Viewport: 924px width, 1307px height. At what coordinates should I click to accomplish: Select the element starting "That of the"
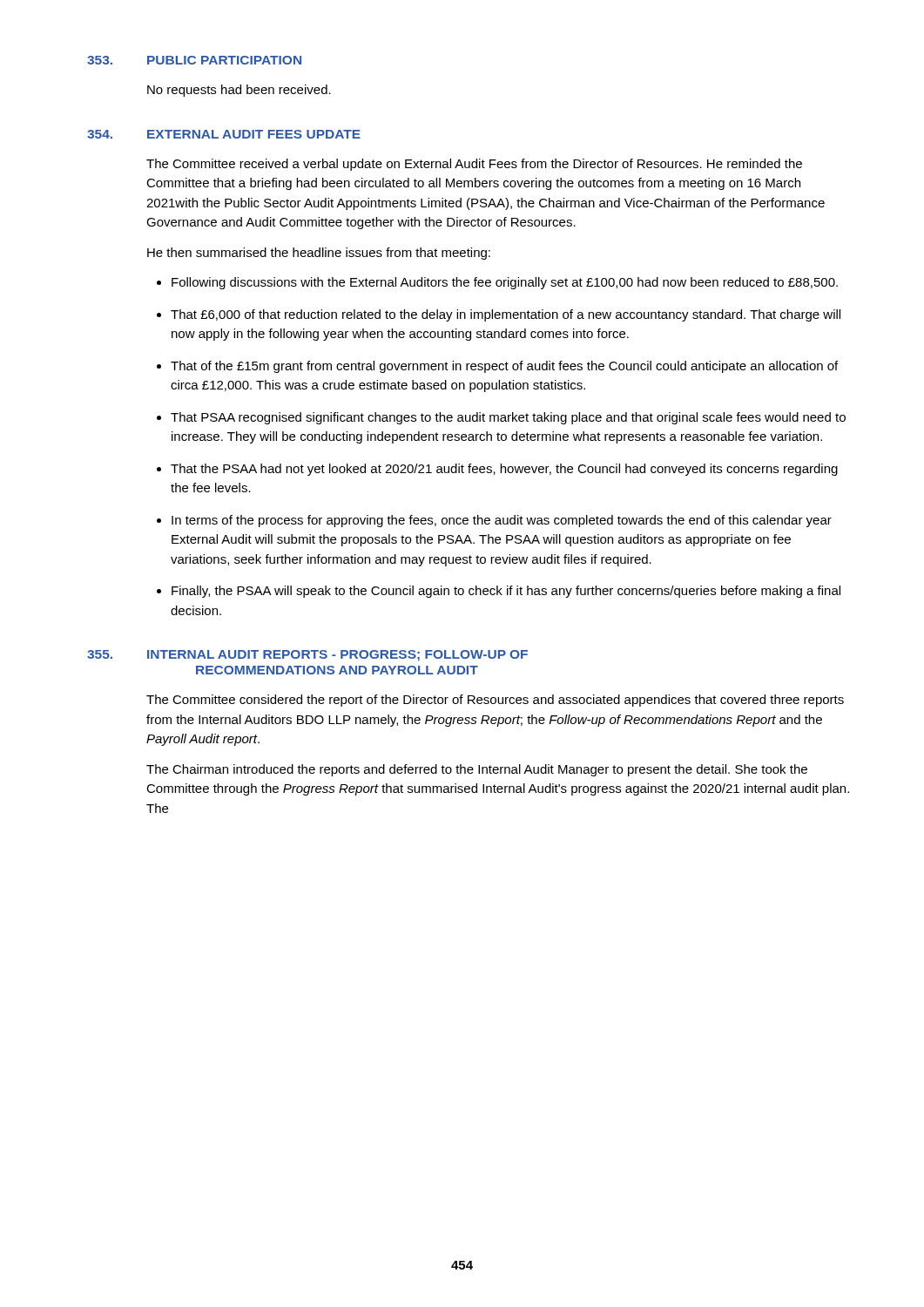pyautogui.click(x=504, y=375)
